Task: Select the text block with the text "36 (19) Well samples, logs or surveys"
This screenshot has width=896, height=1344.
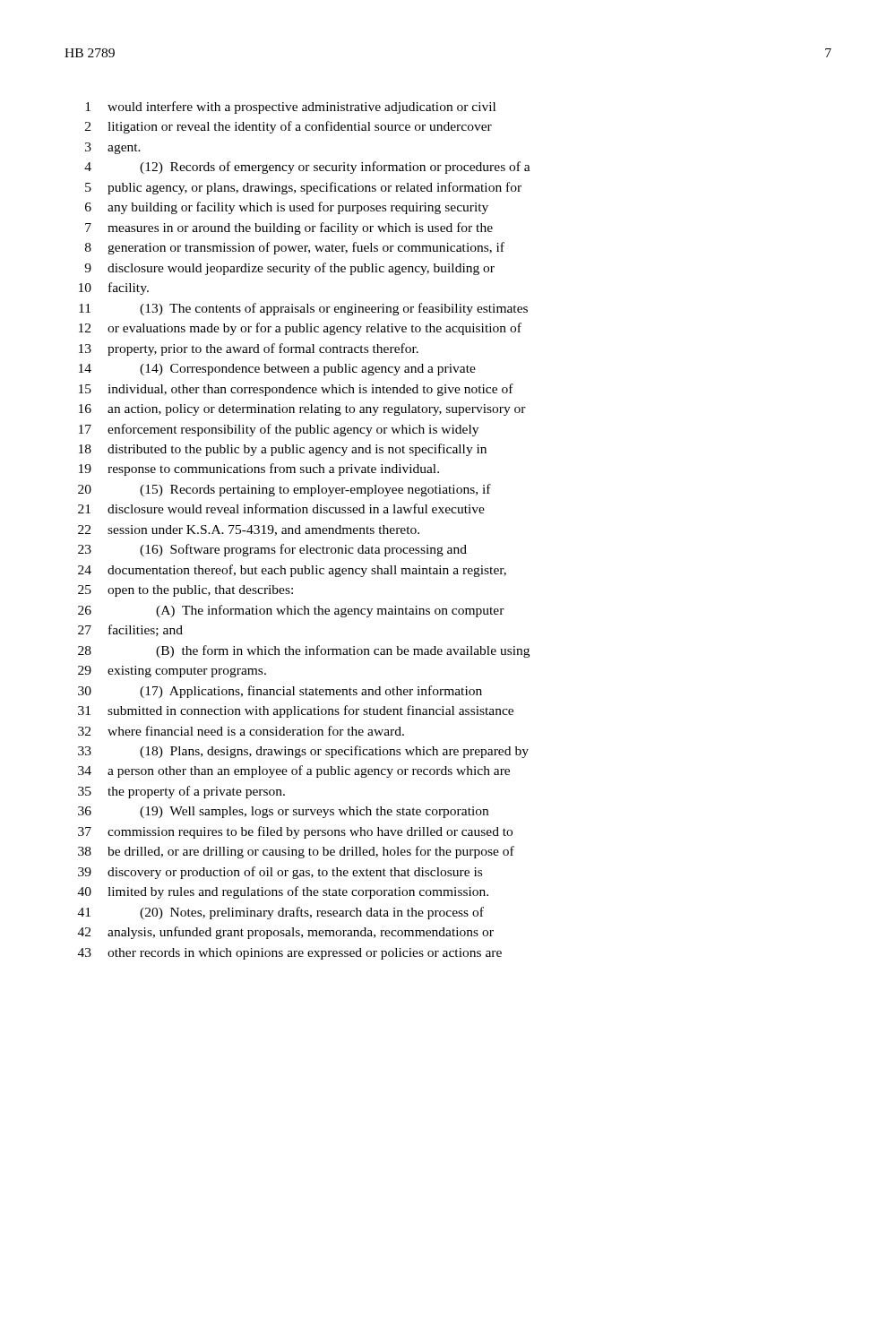Action: 448,852
